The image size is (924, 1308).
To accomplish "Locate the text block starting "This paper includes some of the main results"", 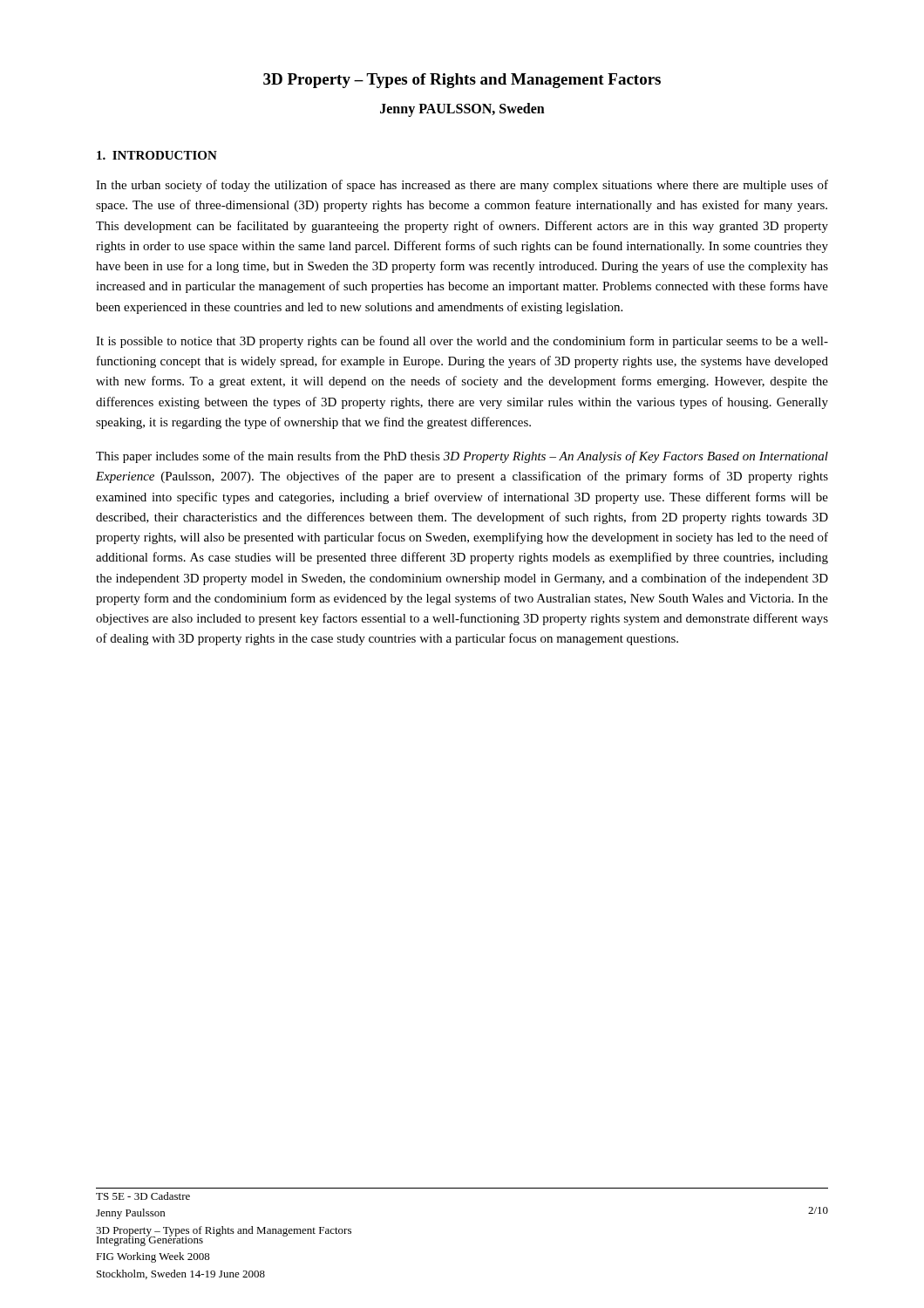I will pos(462,547).
